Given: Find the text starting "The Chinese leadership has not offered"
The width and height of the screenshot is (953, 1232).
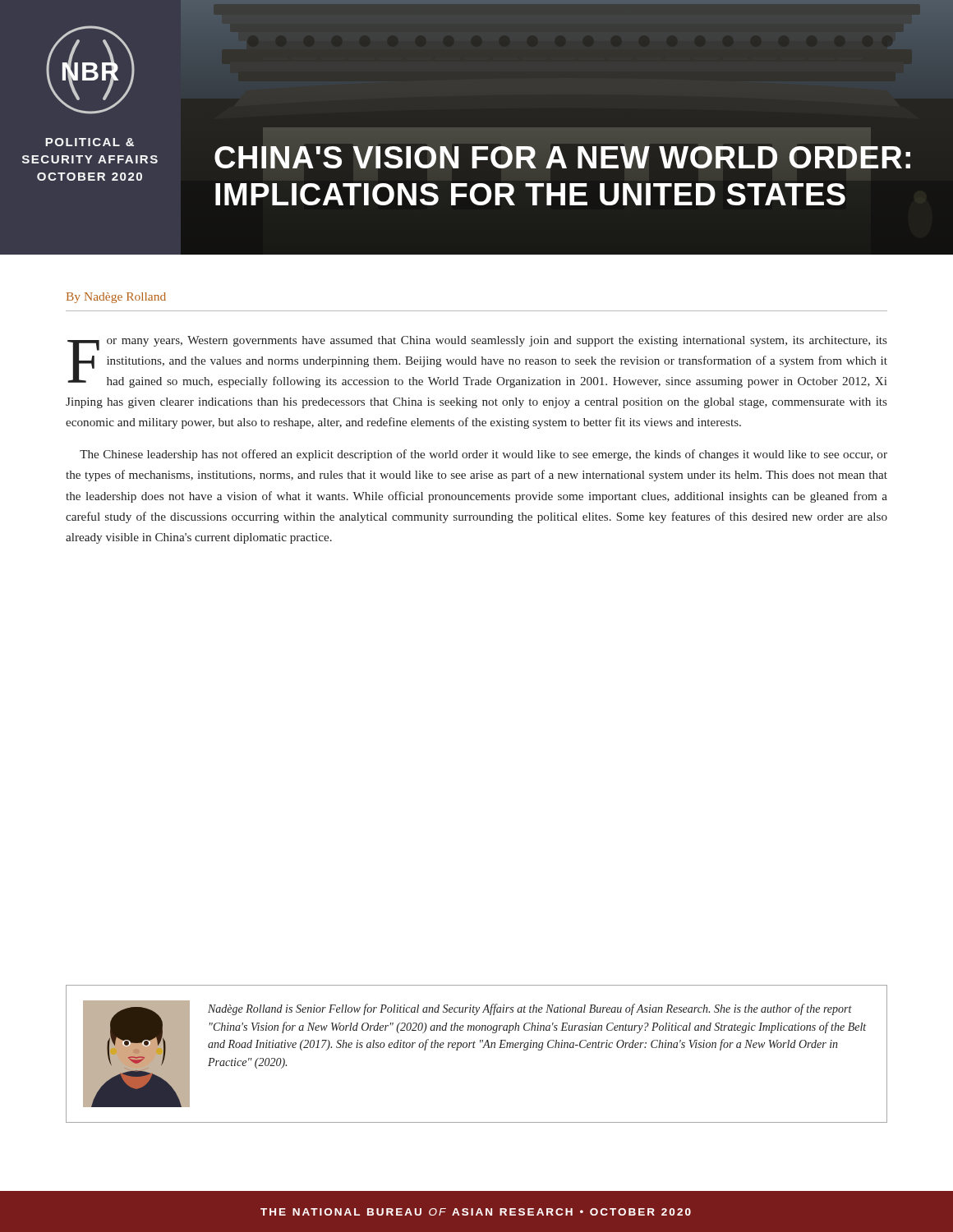Looking at the screenshot, I should click(x=476, y=495).
